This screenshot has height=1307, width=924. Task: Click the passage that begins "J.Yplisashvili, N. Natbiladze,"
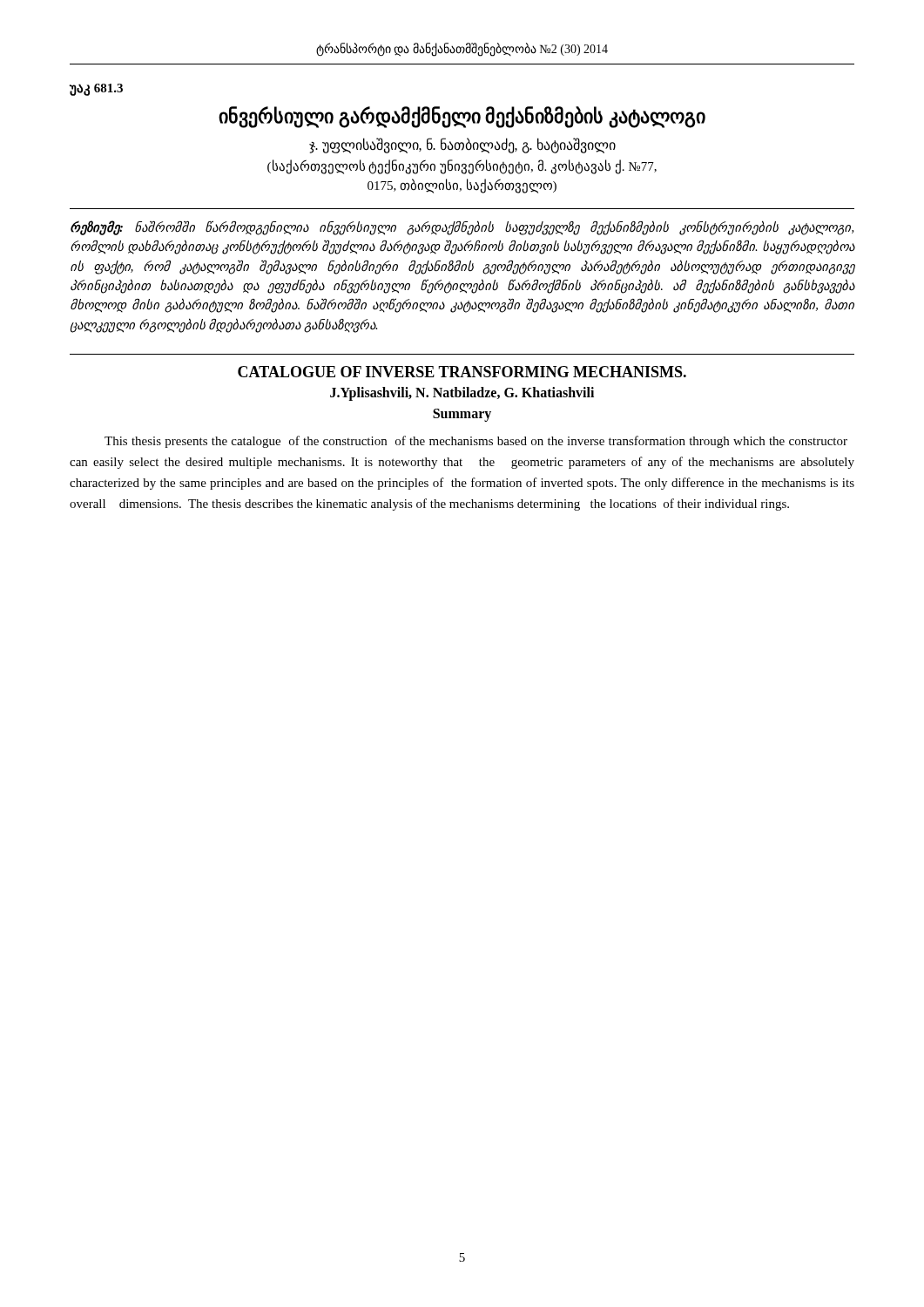[462, 393]
